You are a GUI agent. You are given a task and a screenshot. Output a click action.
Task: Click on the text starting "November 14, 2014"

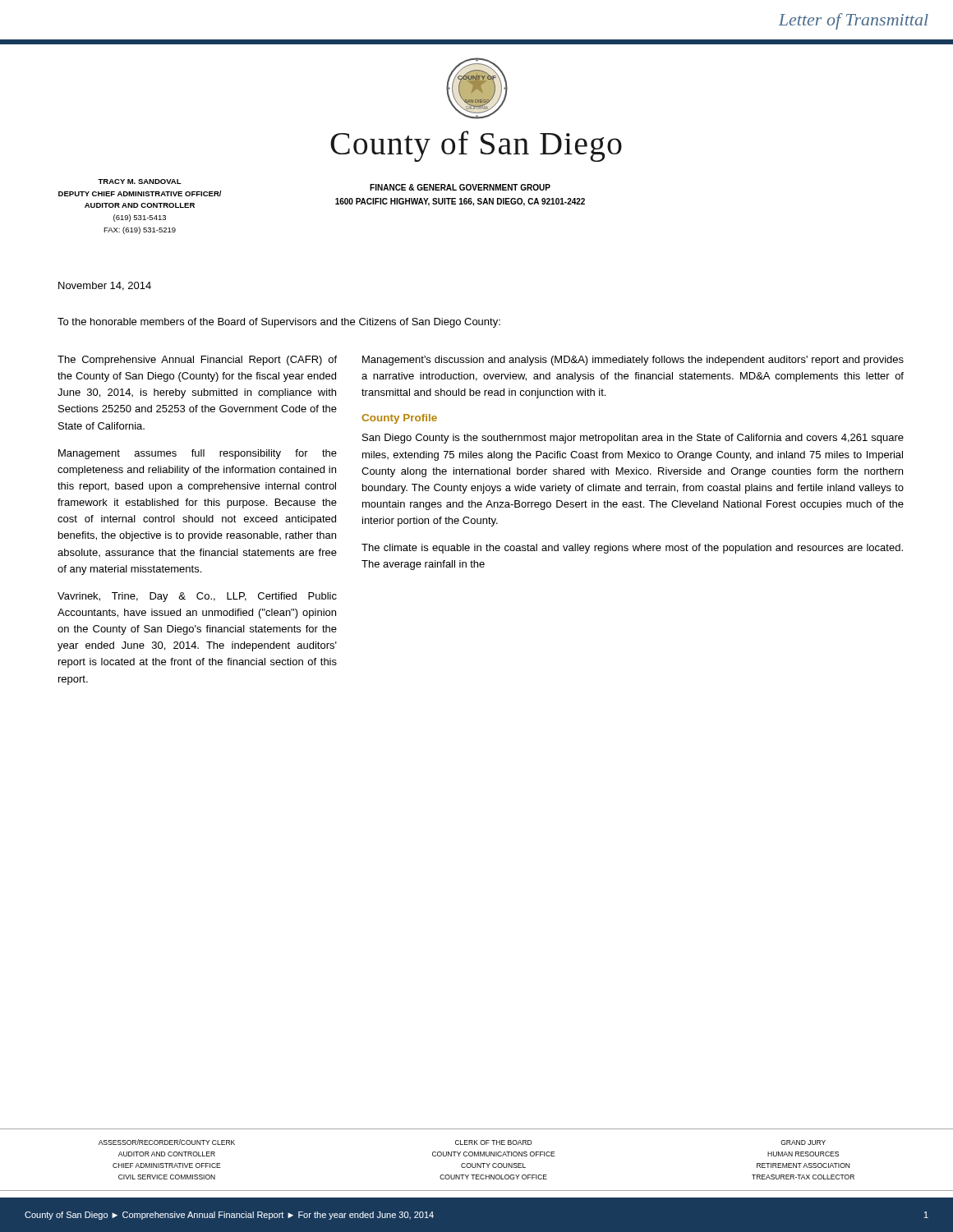pos(104,285)
